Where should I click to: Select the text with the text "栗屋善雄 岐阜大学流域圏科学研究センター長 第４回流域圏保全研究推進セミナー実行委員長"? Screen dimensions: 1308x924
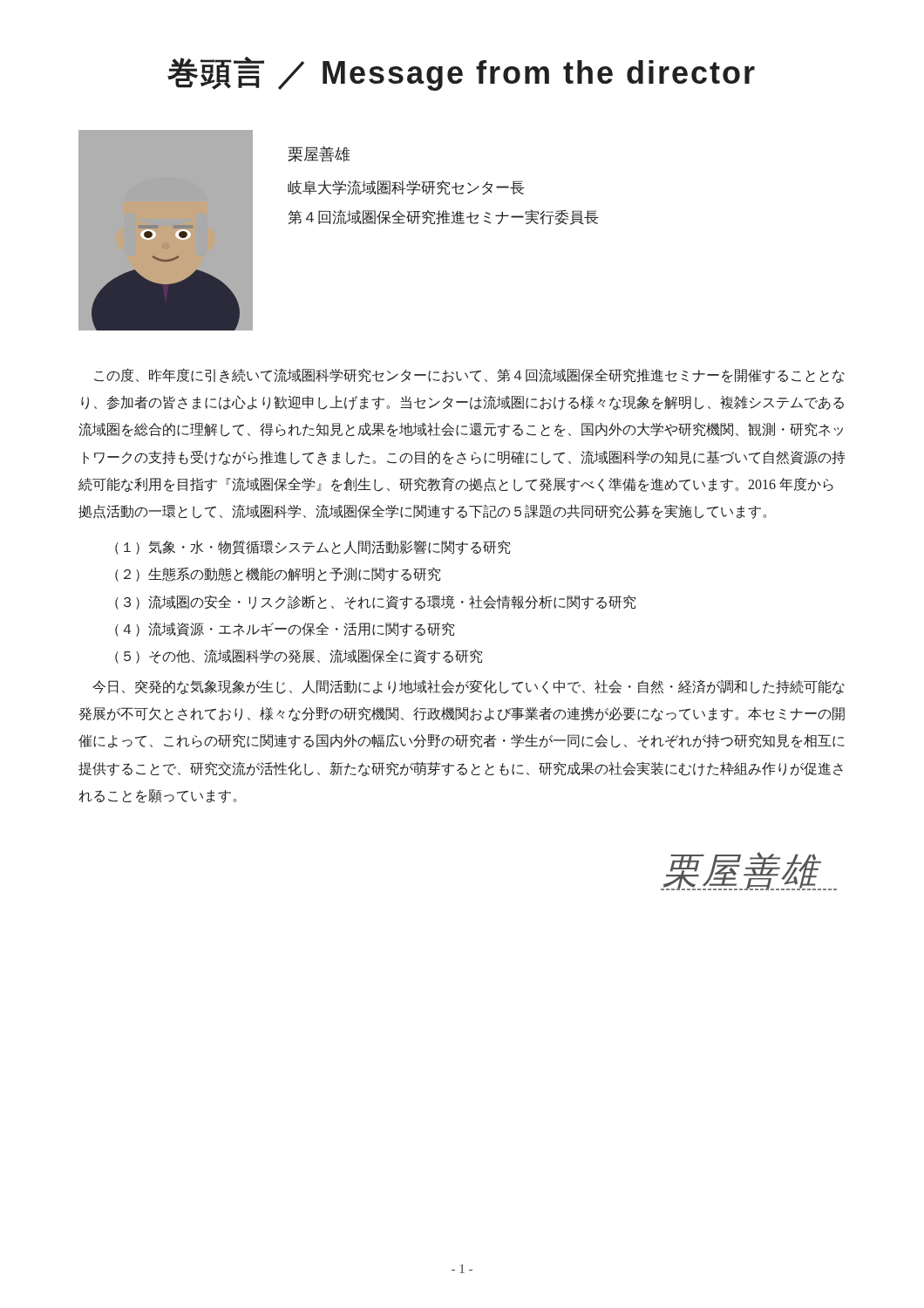(443, 186)
